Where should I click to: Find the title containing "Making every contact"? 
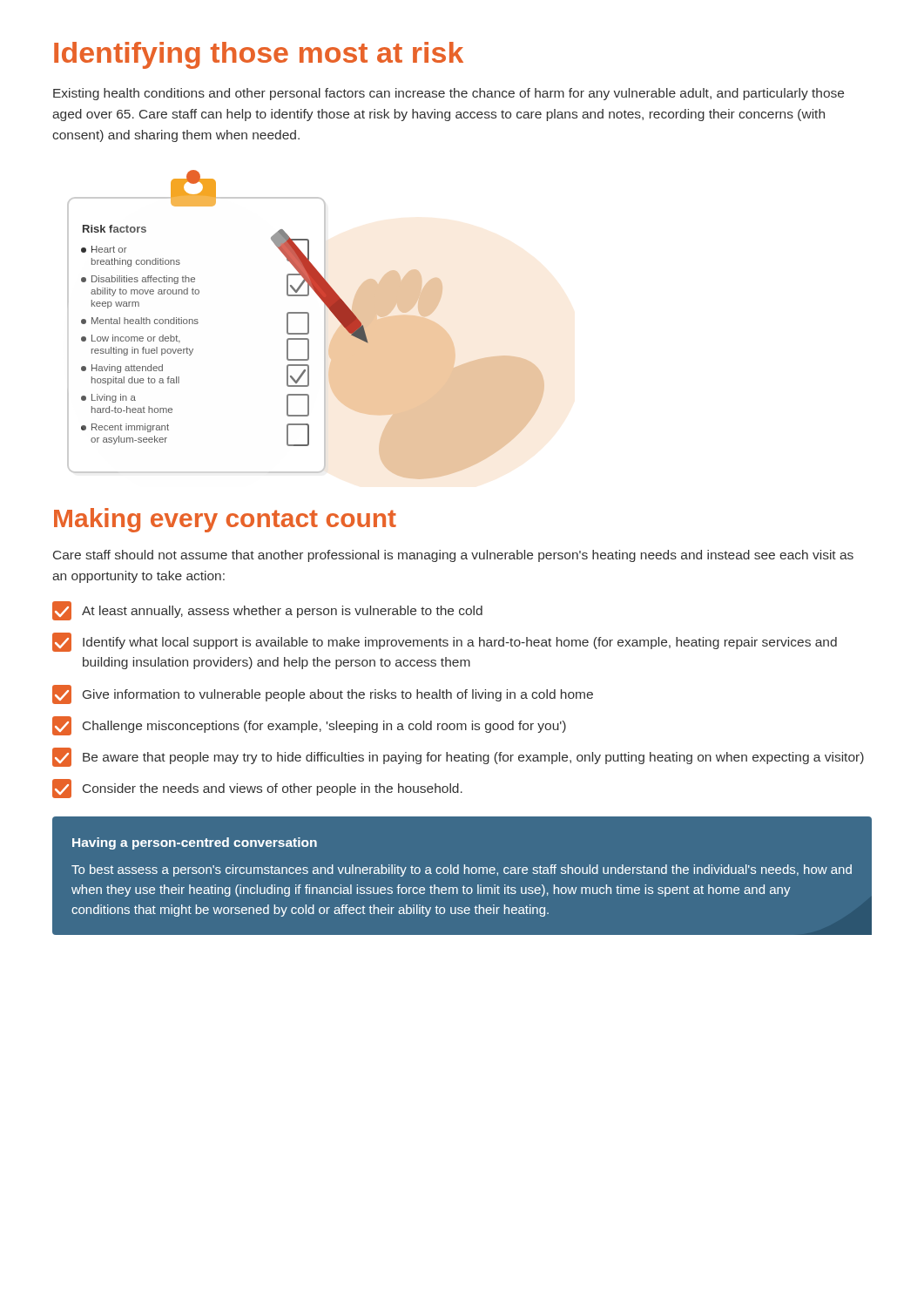(225, 520)
